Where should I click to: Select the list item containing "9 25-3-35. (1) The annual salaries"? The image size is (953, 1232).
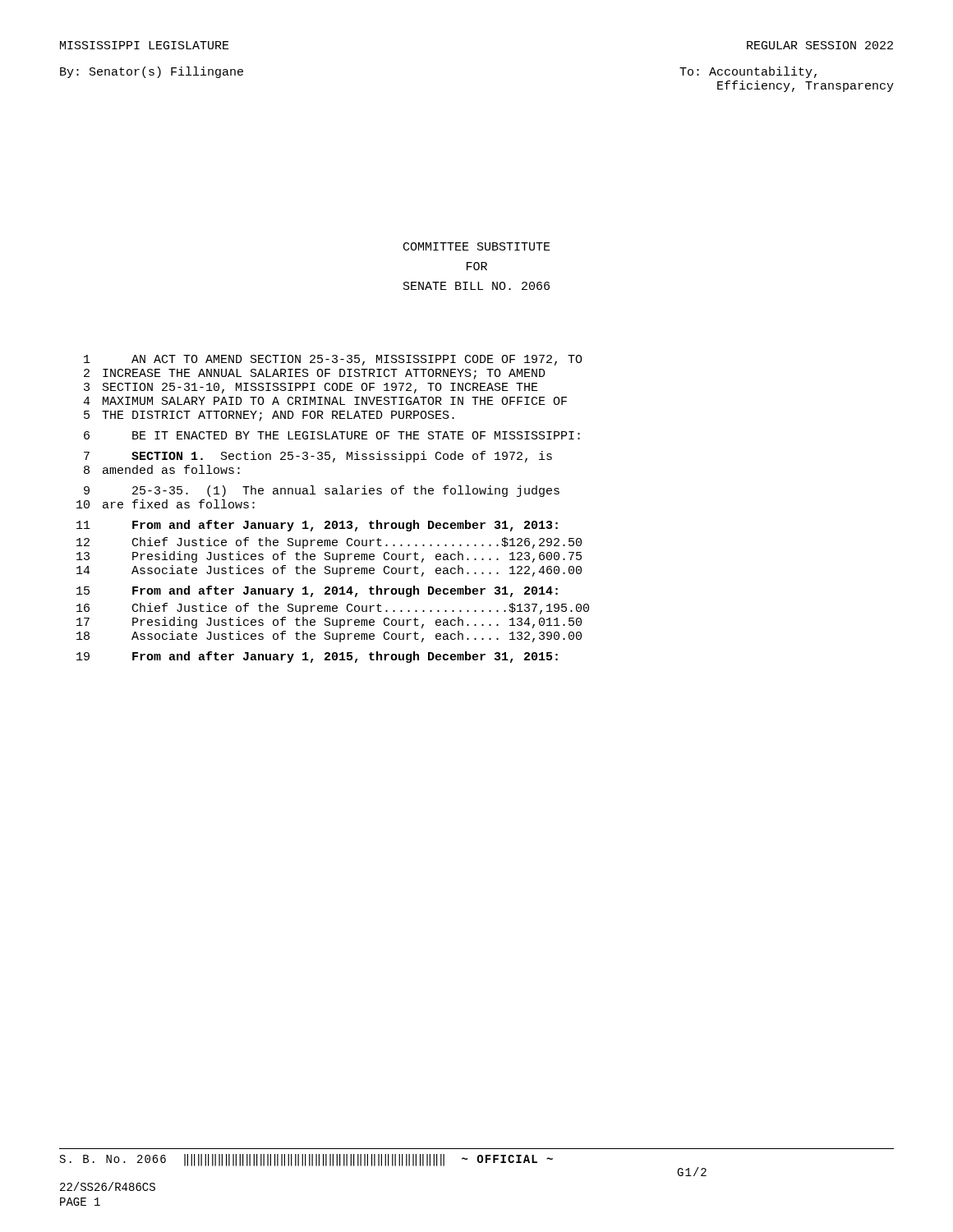point(476,492)
